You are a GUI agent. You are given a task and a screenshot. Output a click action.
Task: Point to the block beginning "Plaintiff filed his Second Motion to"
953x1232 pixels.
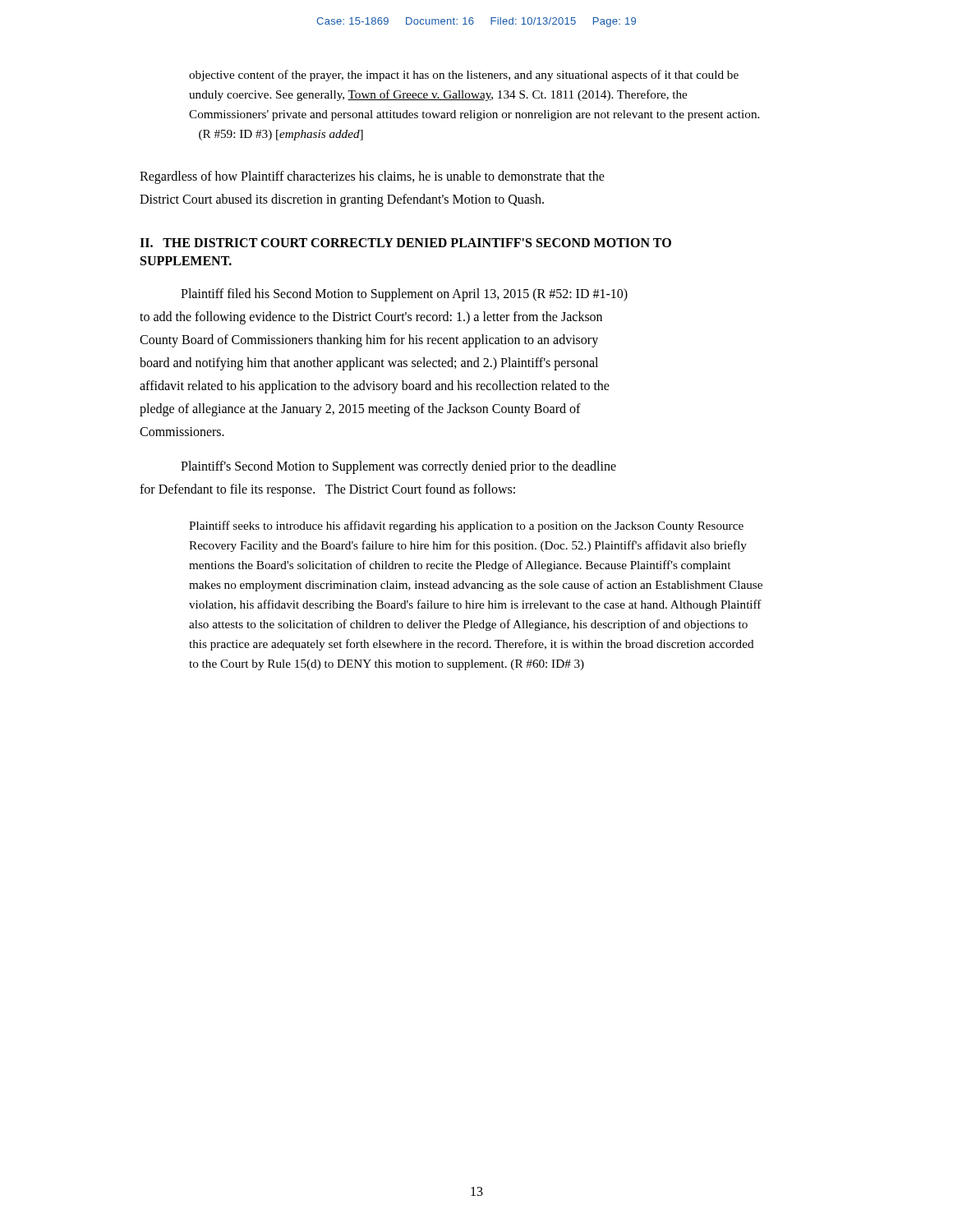coord(404,294)
